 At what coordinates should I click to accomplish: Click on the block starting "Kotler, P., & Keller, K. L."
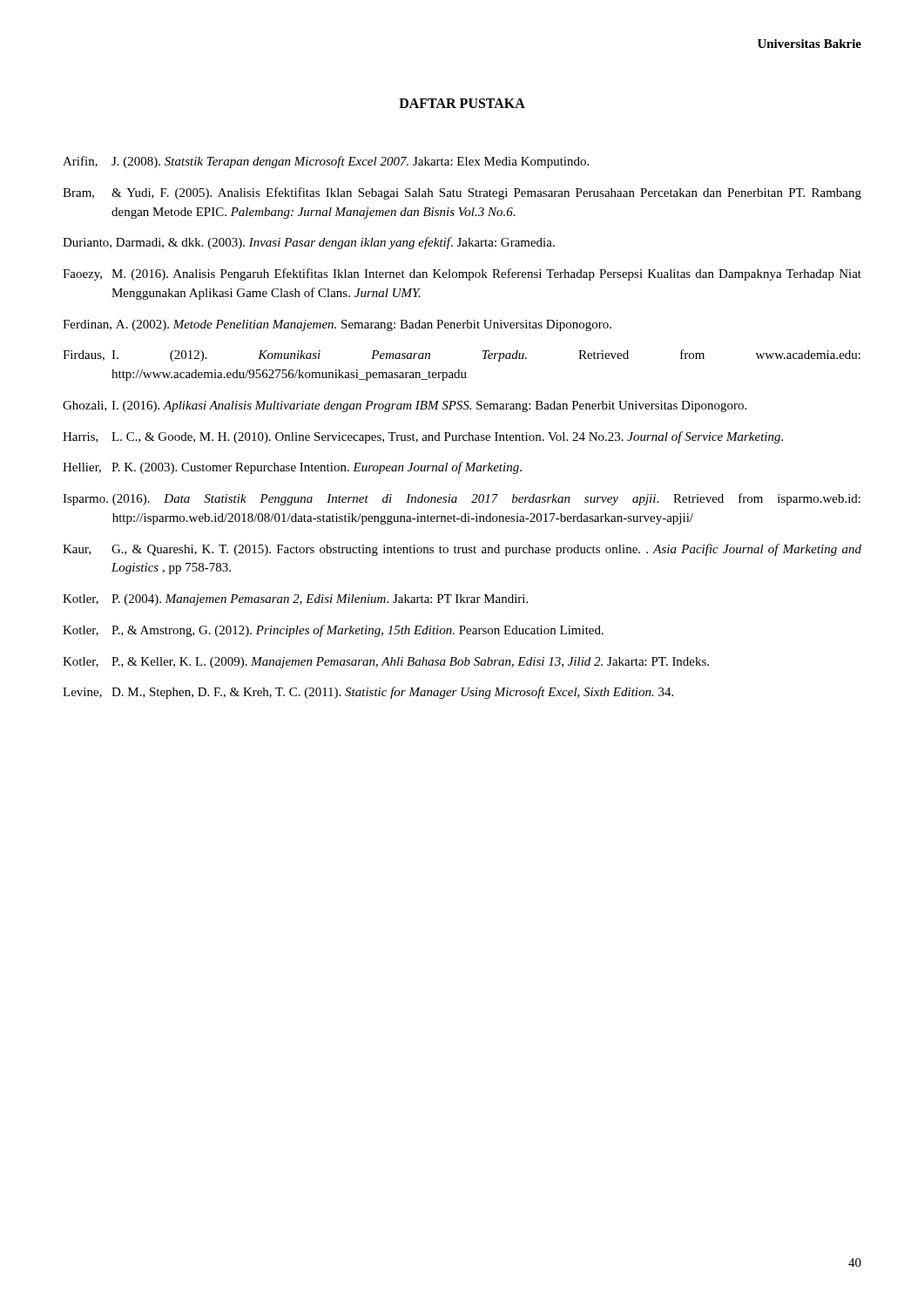click(x=462, y=662)
